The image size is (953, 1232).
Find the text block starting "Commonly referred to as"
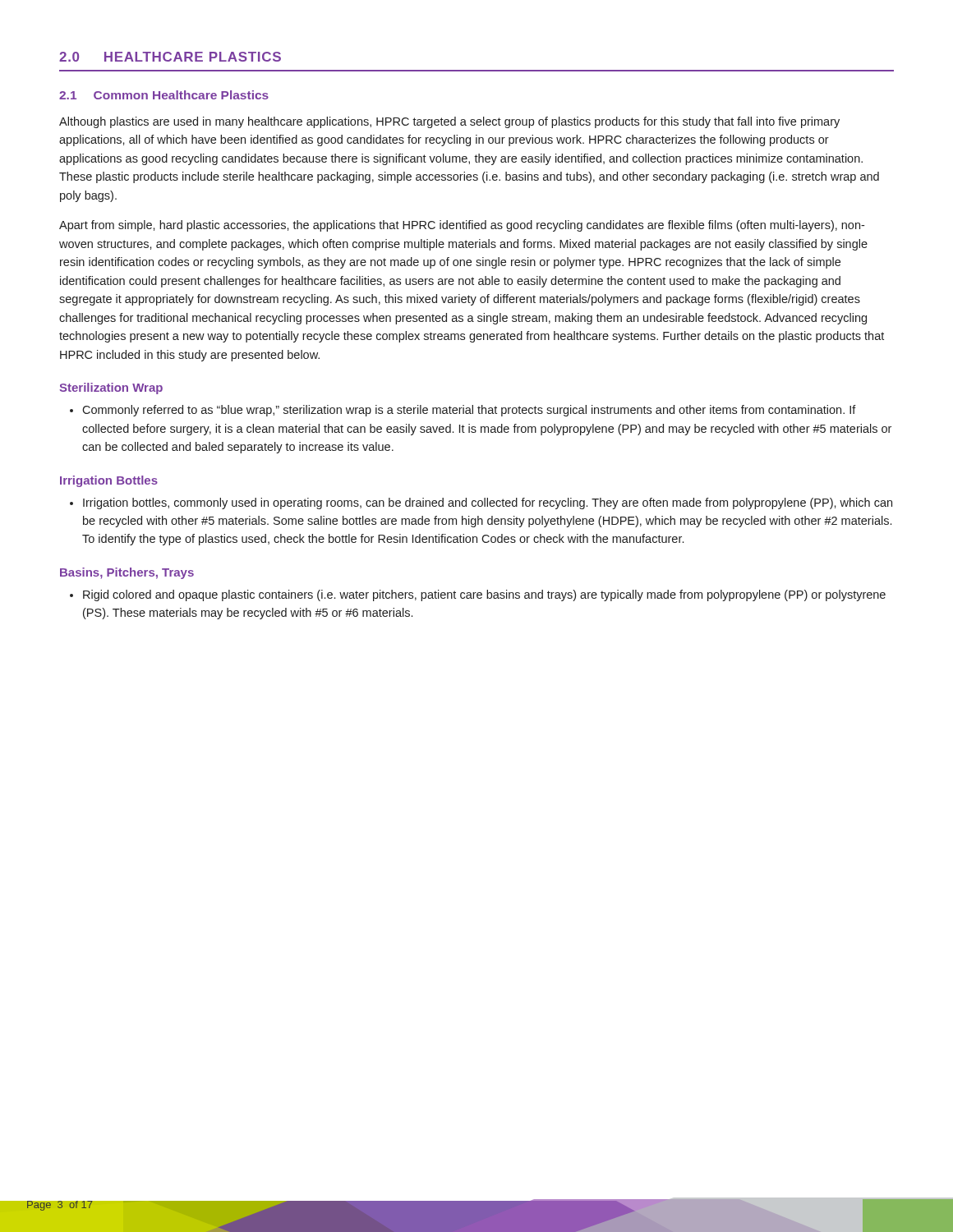pos(484,429)
